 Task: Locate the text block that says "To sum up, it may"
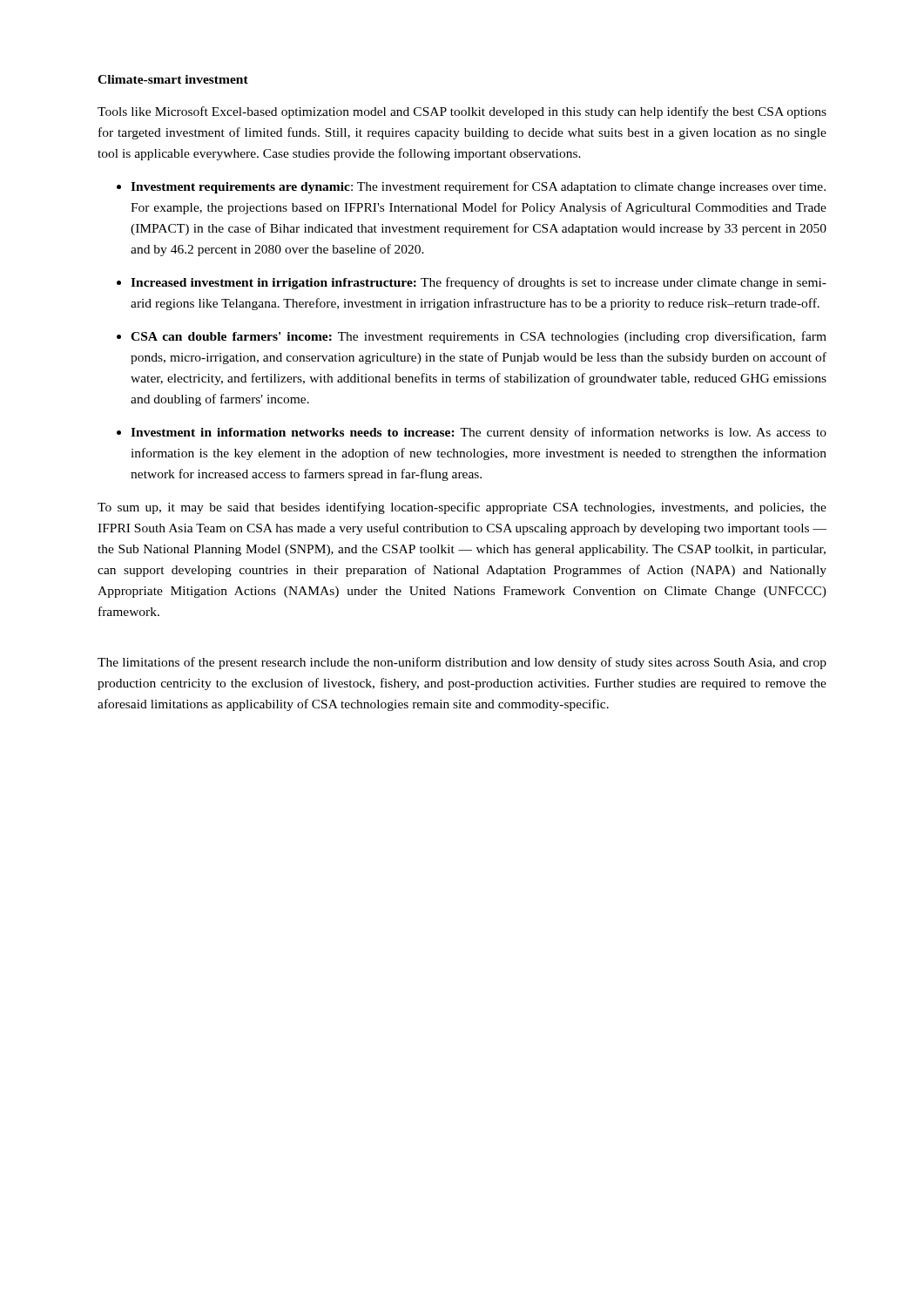click(462, 559)
